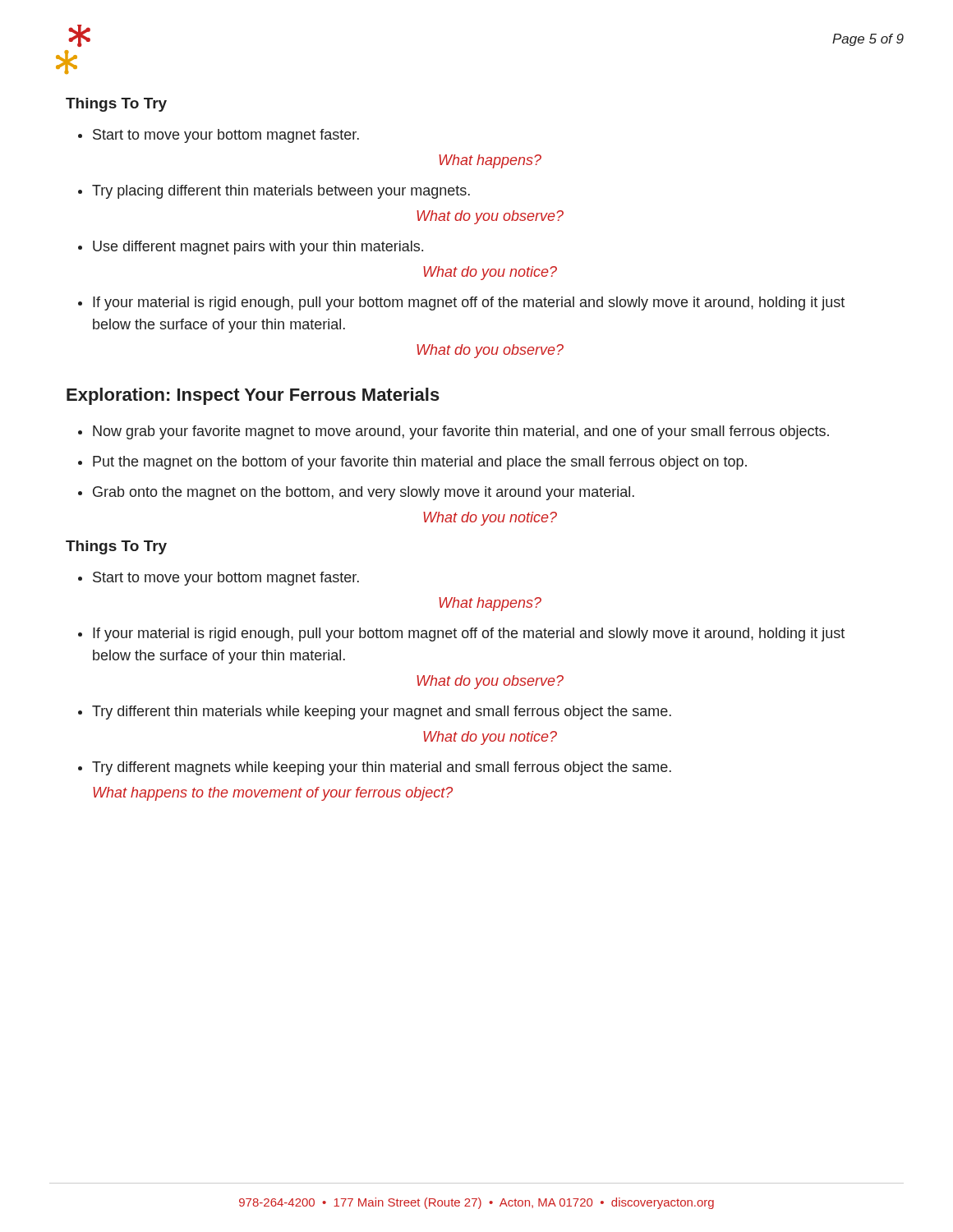Click on the region starting "Use different magnet pairs with your thin materials."
This screenshot has width=953, height=1232.
[476, 260]
